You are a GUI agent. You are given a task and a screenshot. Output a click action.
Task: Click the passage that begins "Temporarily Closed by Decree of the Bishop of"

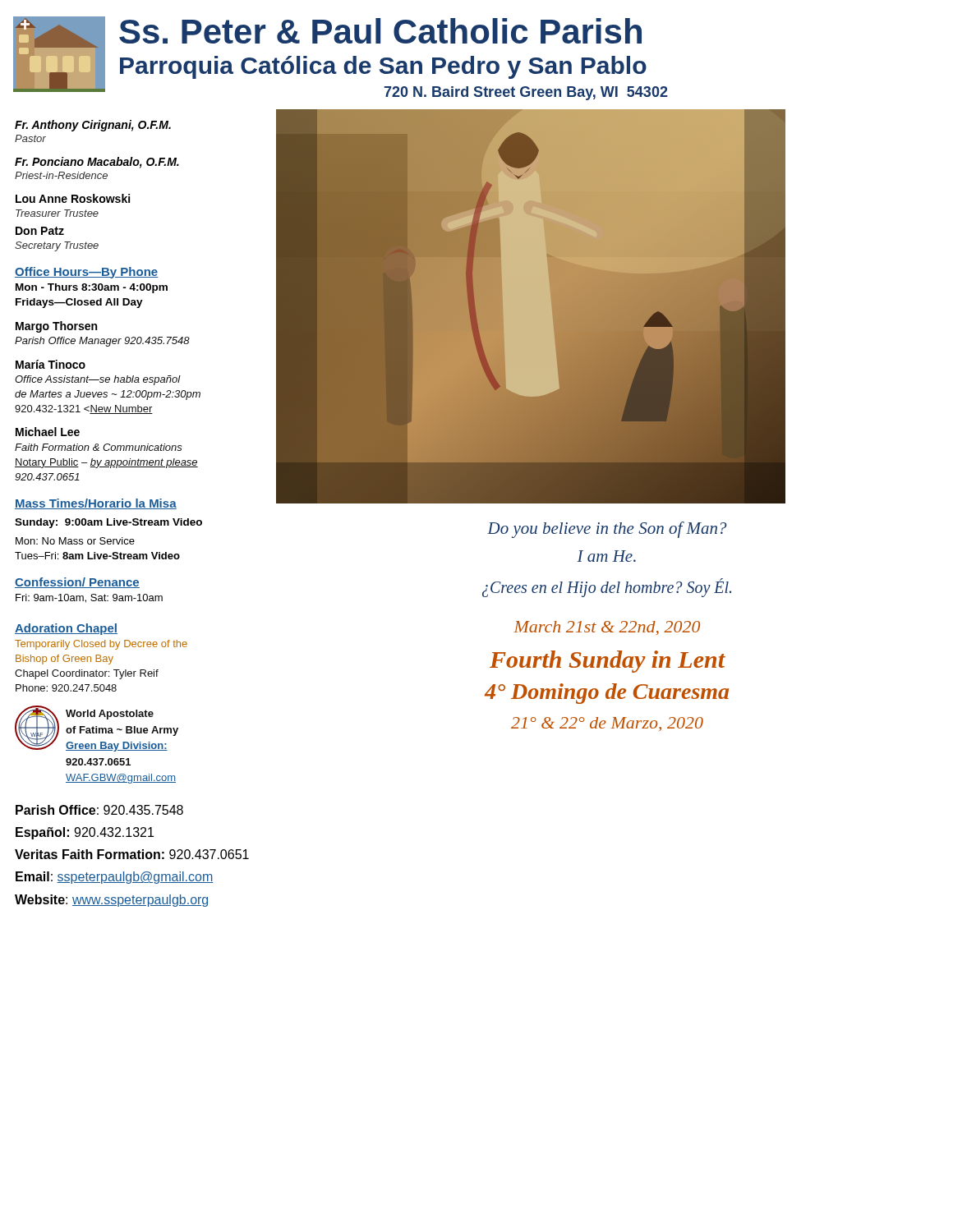pos(138,666)
